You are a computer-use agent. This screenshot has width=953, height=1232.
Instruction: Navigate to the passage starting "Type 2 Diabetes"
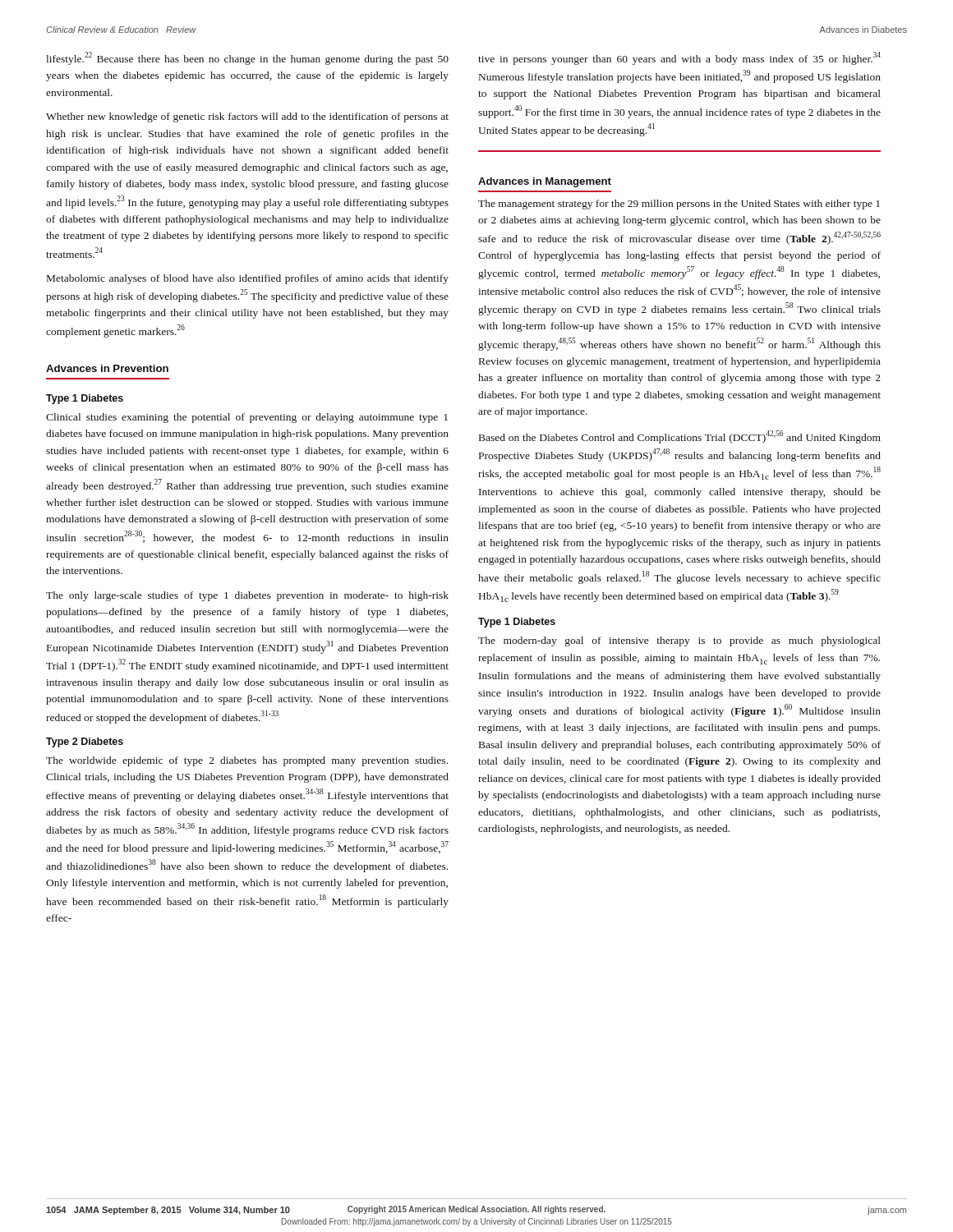85,742
